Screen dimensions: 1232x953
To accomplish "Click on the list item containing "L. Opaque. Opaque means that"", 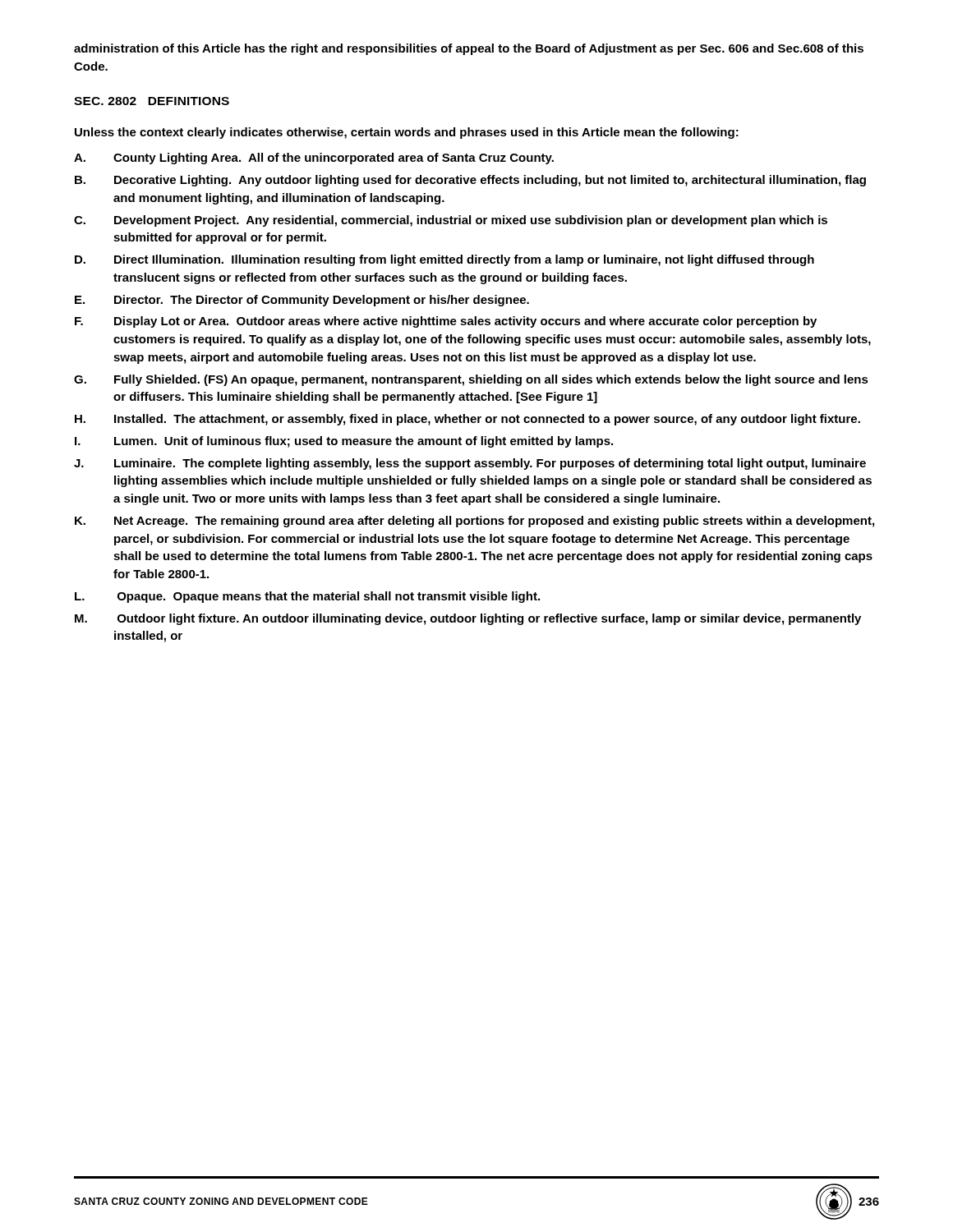I will [476, 598].
